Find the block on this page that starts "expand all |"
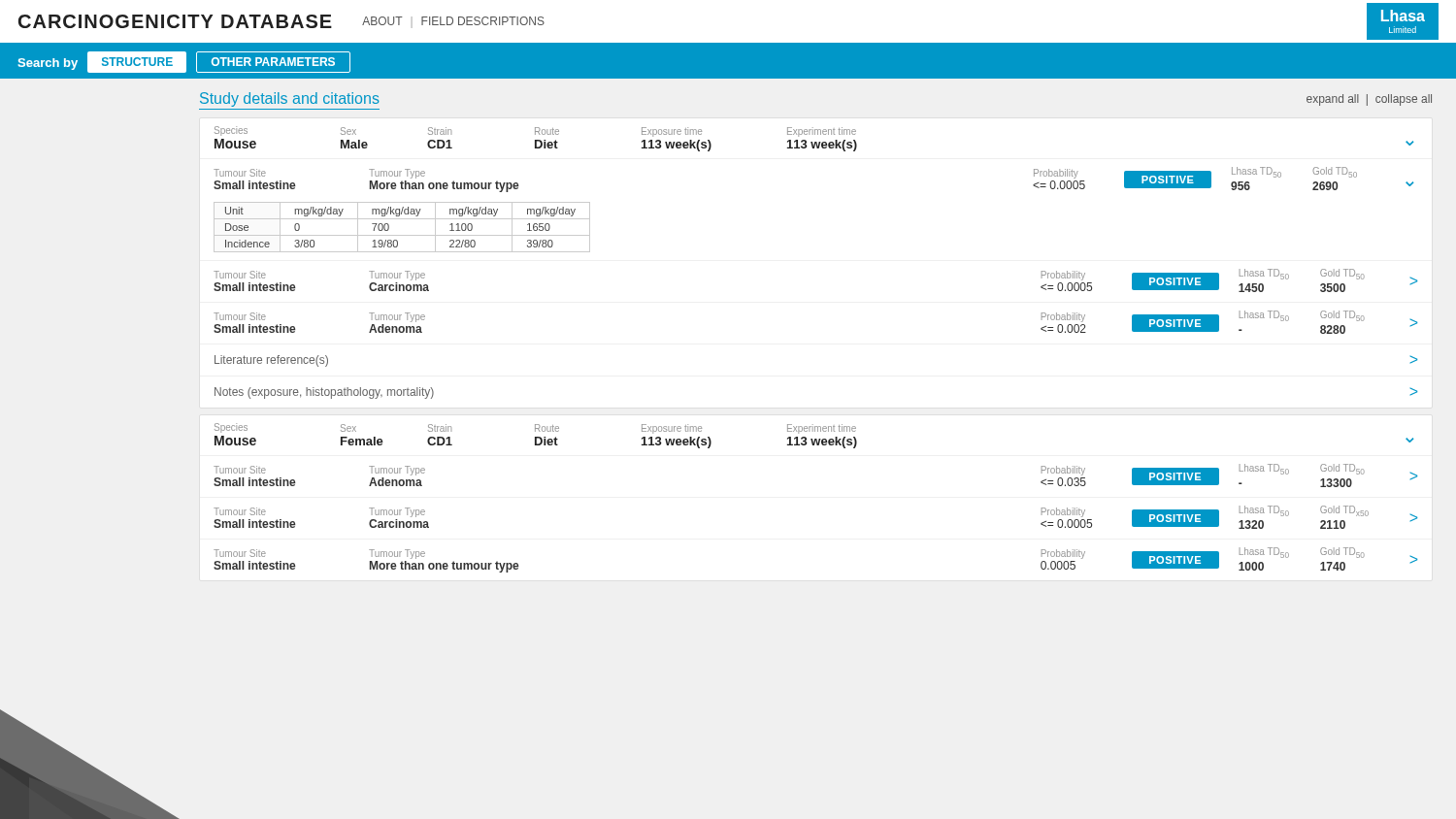1456x819 pixels. (x=1369, y=99)
